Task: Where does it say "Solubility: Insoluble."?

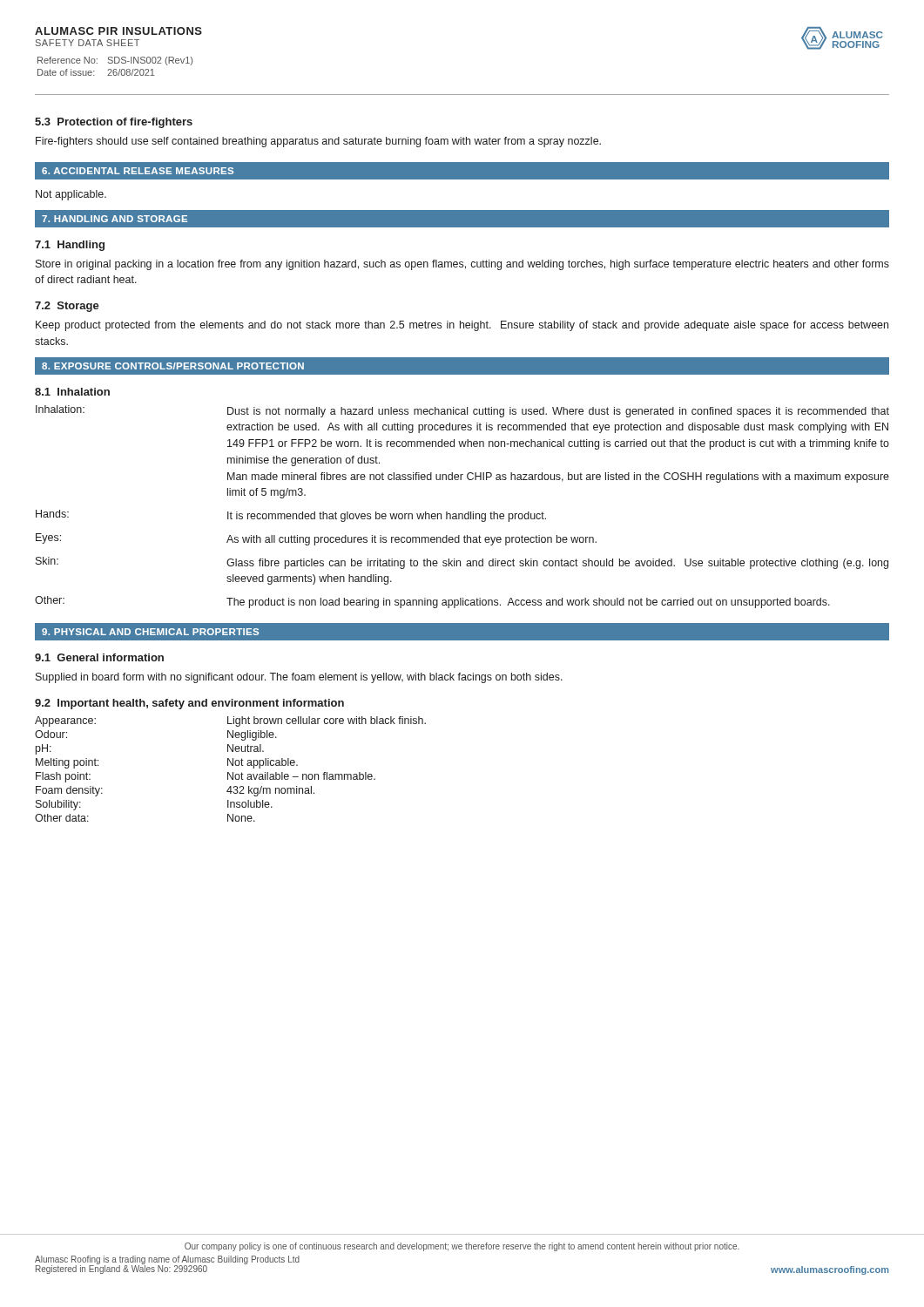Action: point(61,805)
